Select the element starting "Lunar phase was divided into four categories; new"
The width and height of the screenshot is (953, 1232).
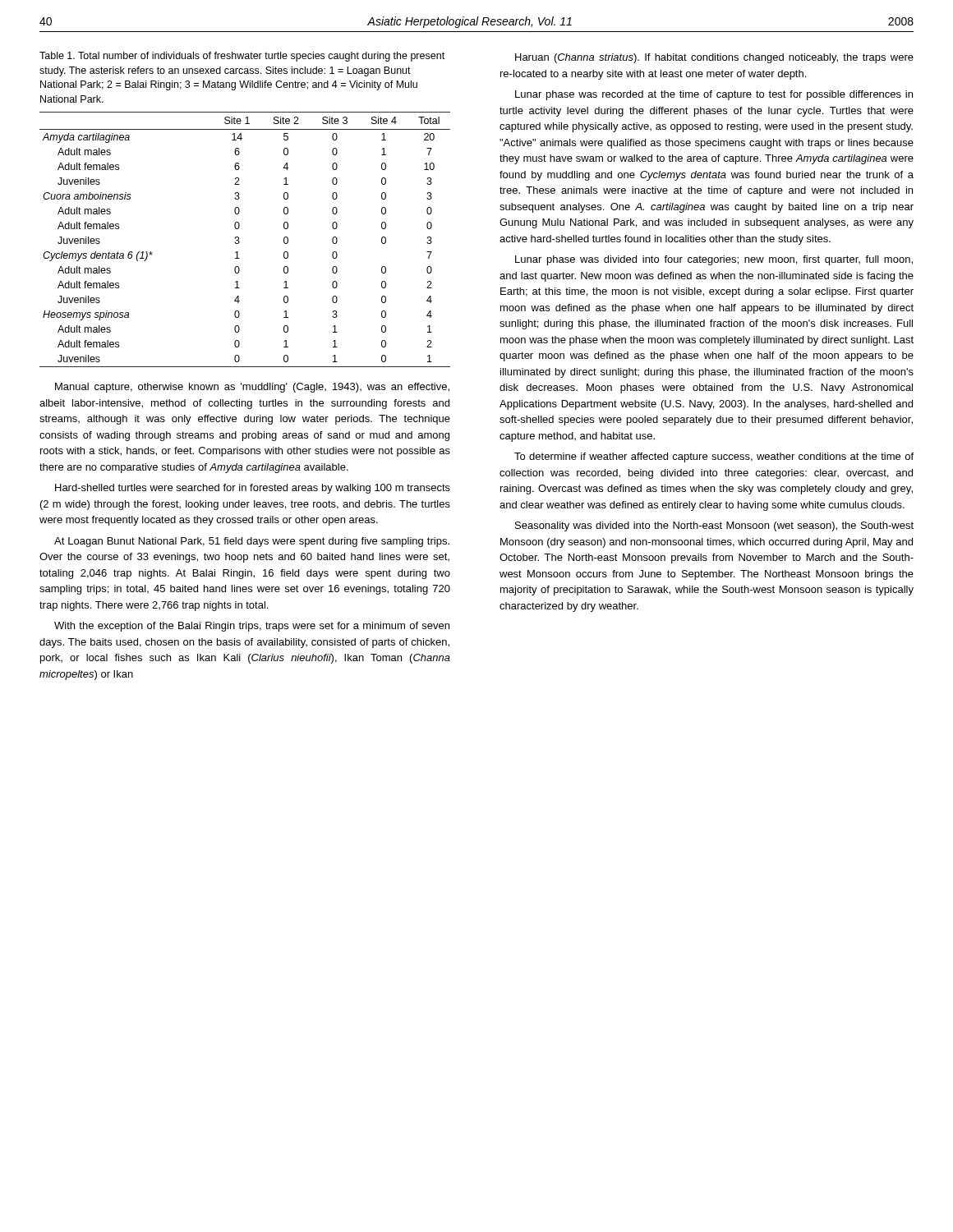707,347
